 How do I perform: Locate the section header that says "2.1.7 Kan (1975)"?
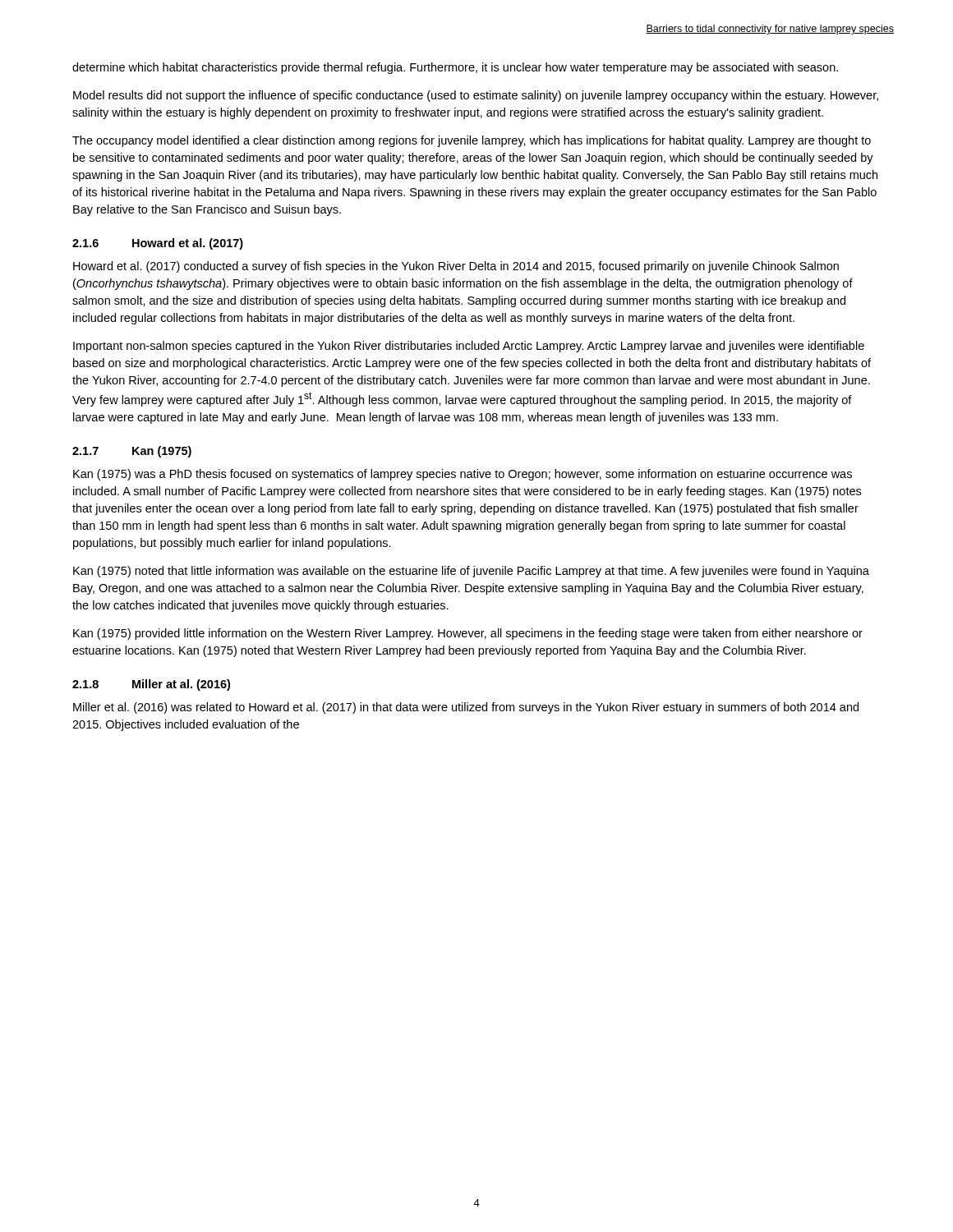[132, 451]
